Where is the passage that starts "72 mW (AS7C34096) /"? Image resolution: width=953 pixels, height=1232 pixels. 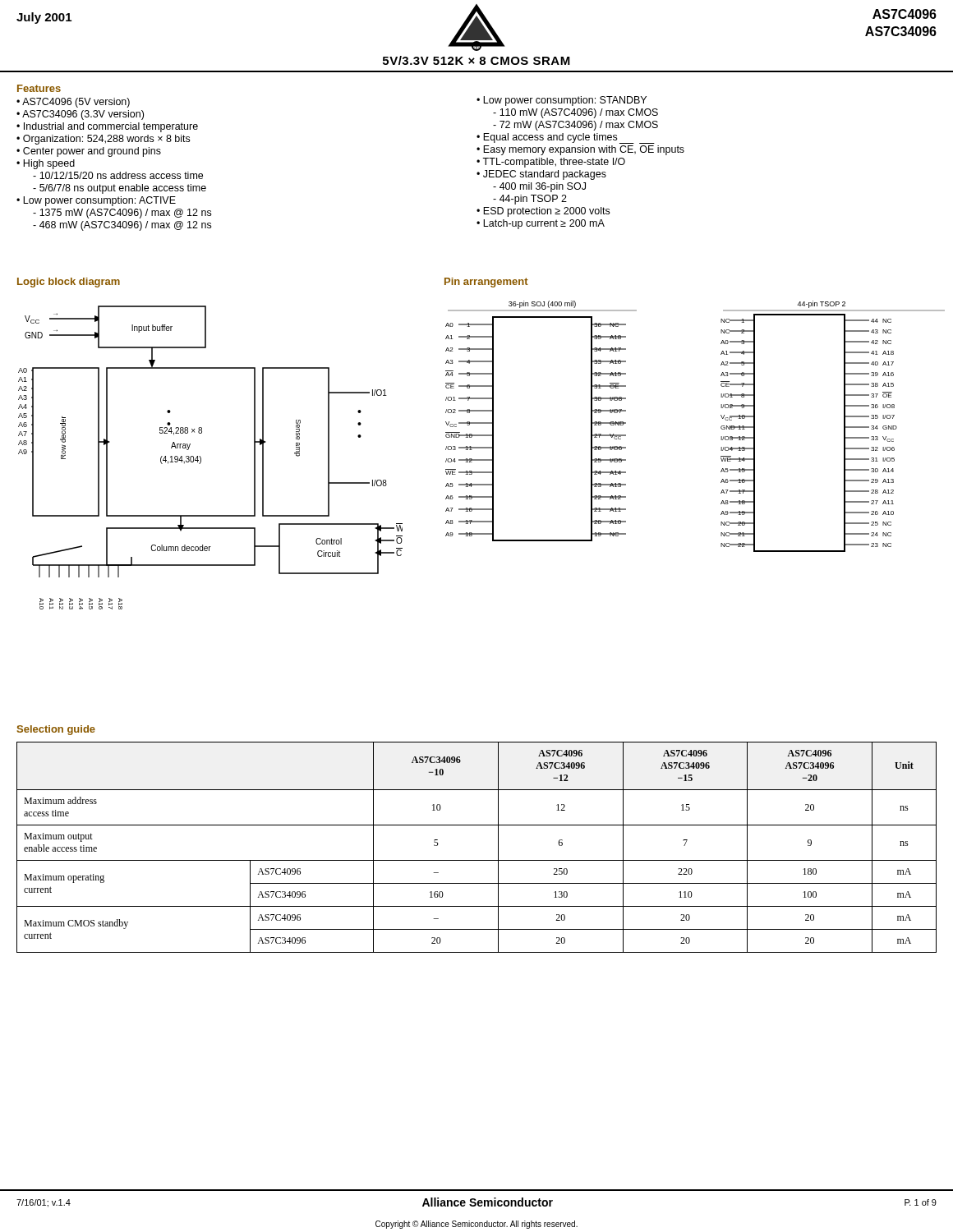pos(576,125)
